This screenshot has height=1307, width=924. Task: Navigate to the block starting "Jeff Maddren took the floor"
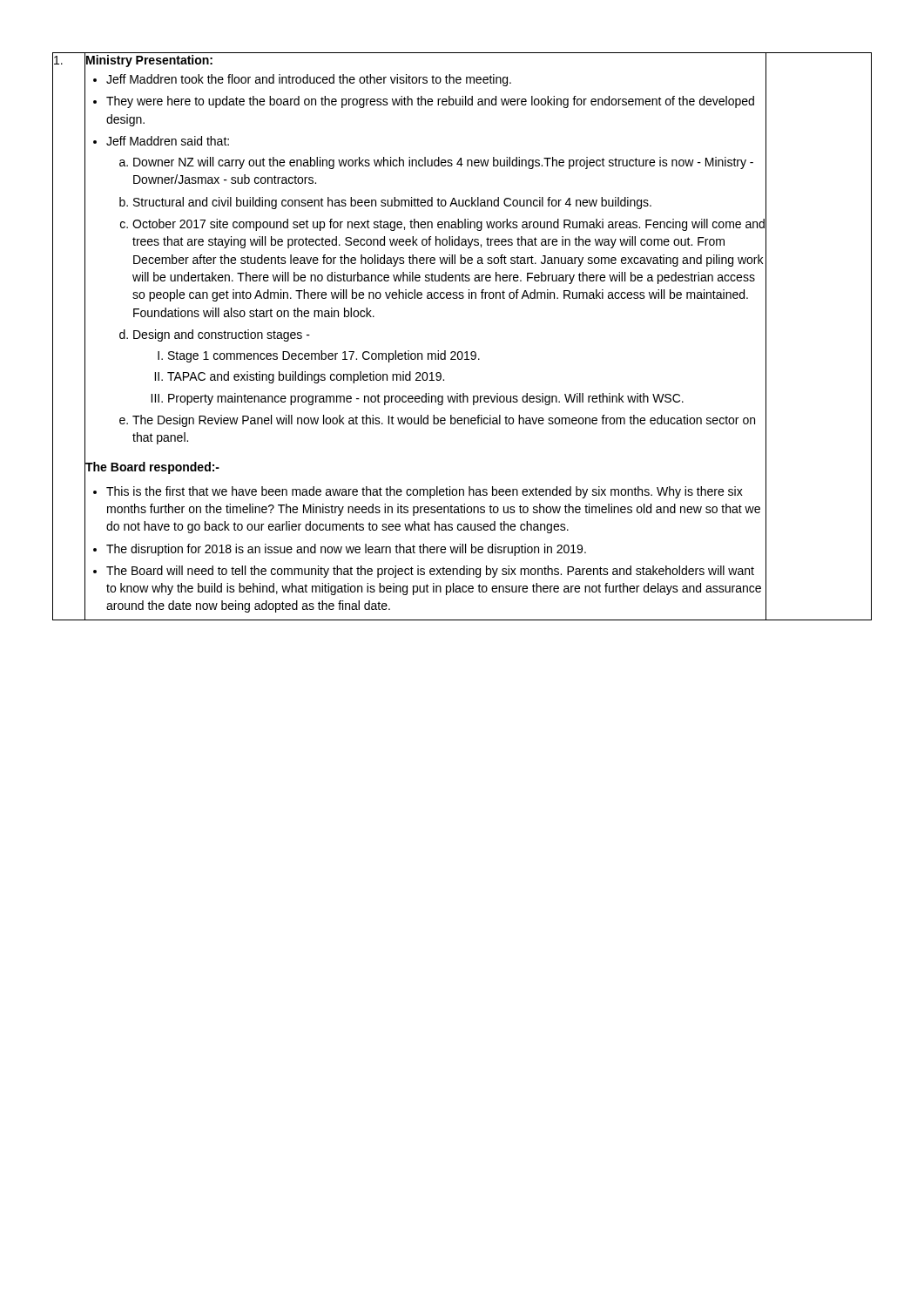click(x=309, y=79)
